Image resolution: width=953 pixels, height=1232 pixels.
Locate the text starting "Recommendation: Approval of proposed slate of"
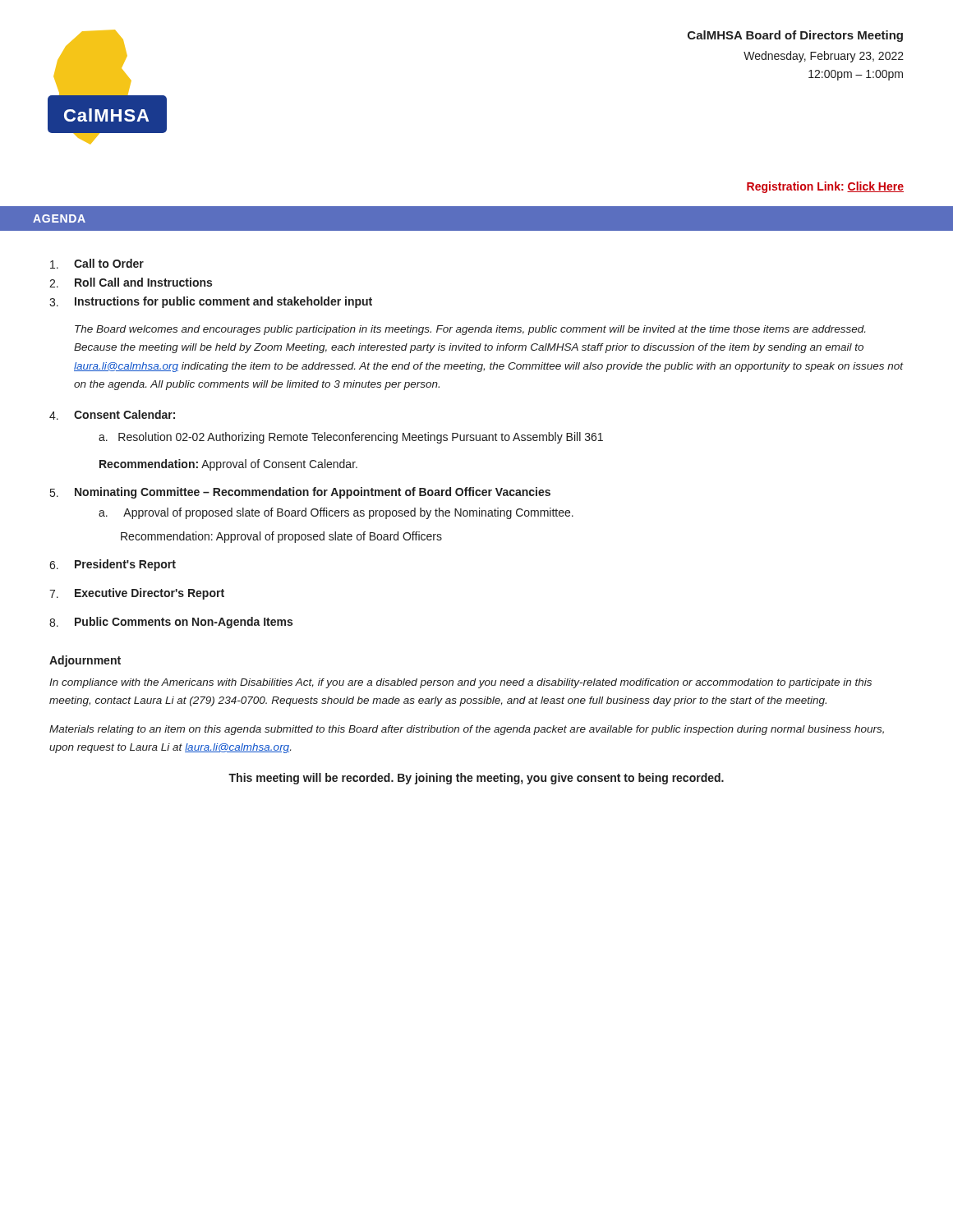pyautogui.click(x=281, y=536)
